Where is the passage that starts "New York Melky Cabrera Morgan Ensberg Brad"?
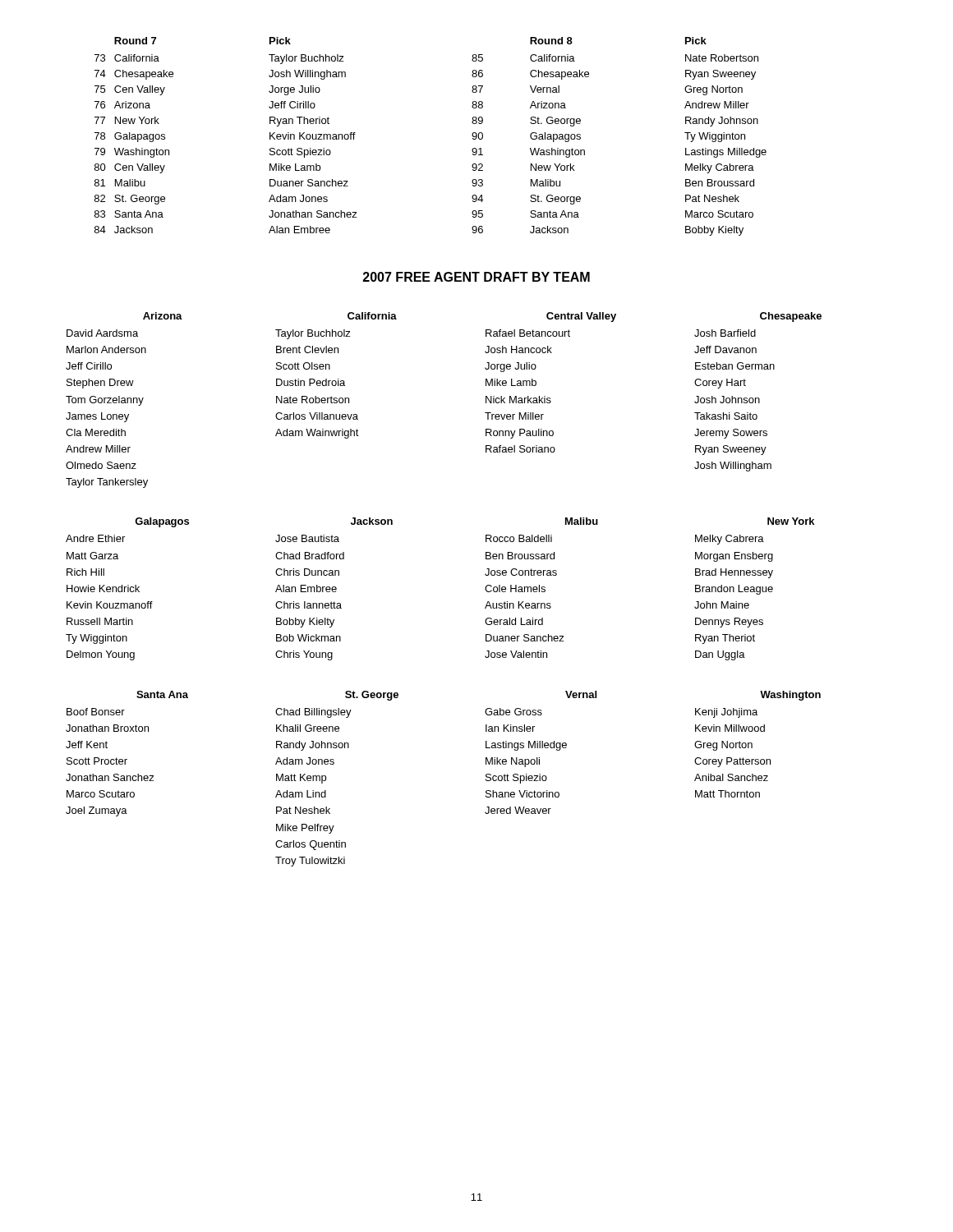The height and width of the screenshot is (1232, 953). click(x=791, y=521)
